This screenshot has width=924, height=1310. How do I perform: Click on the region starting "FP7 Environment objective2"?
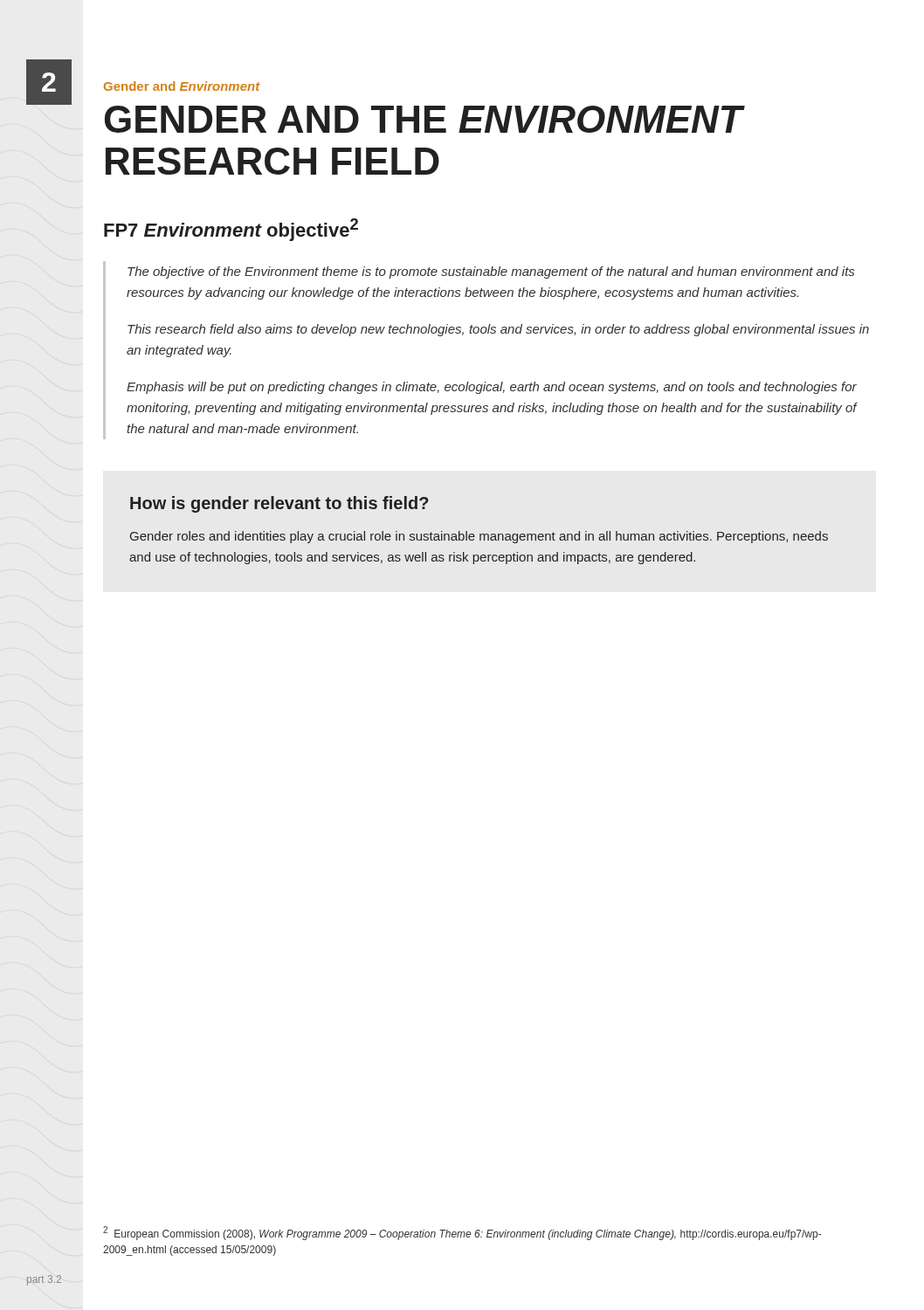pos(231,228)
